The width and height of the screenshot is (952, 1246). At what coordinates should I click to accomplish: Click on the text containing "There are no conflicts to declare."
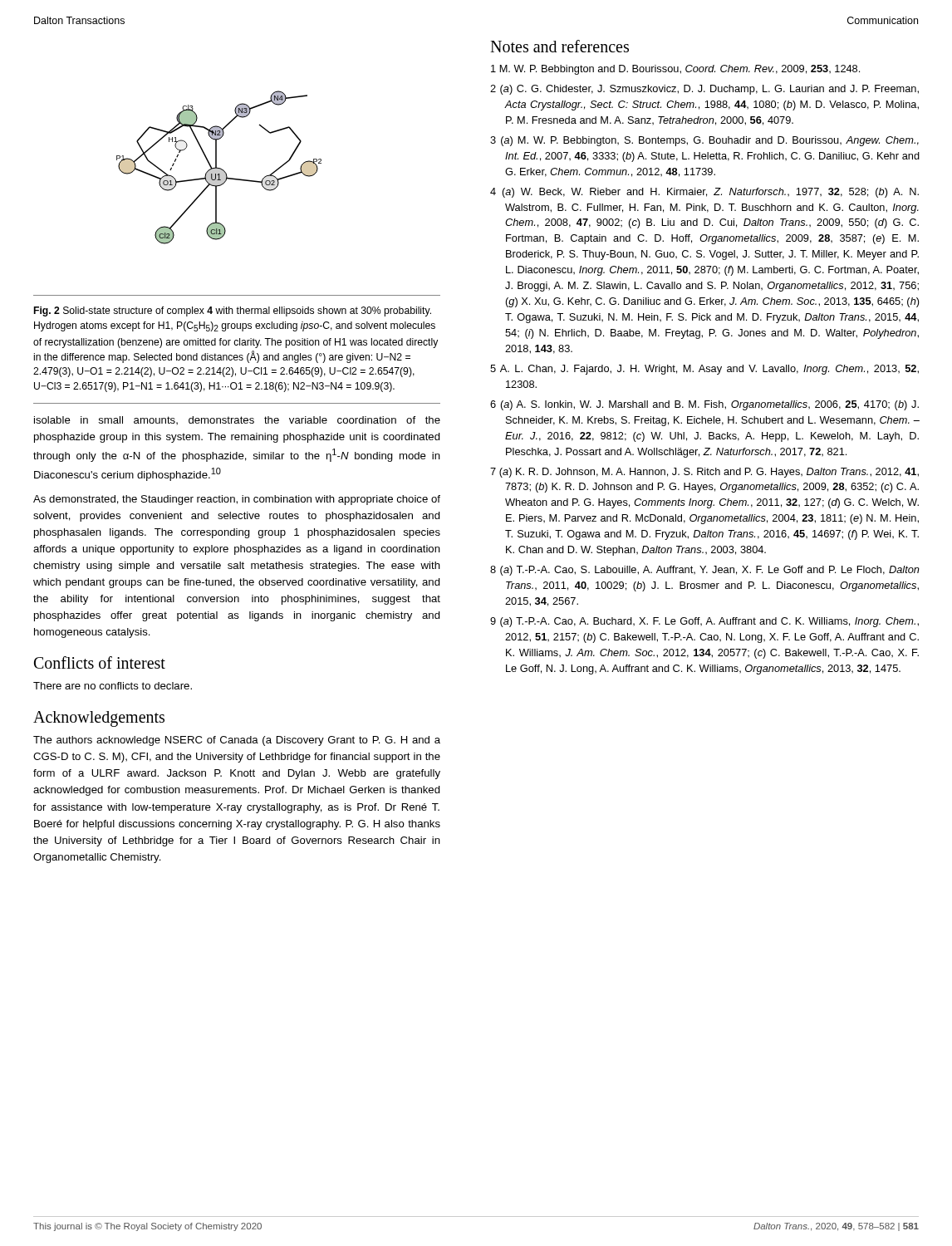[113, 686]
